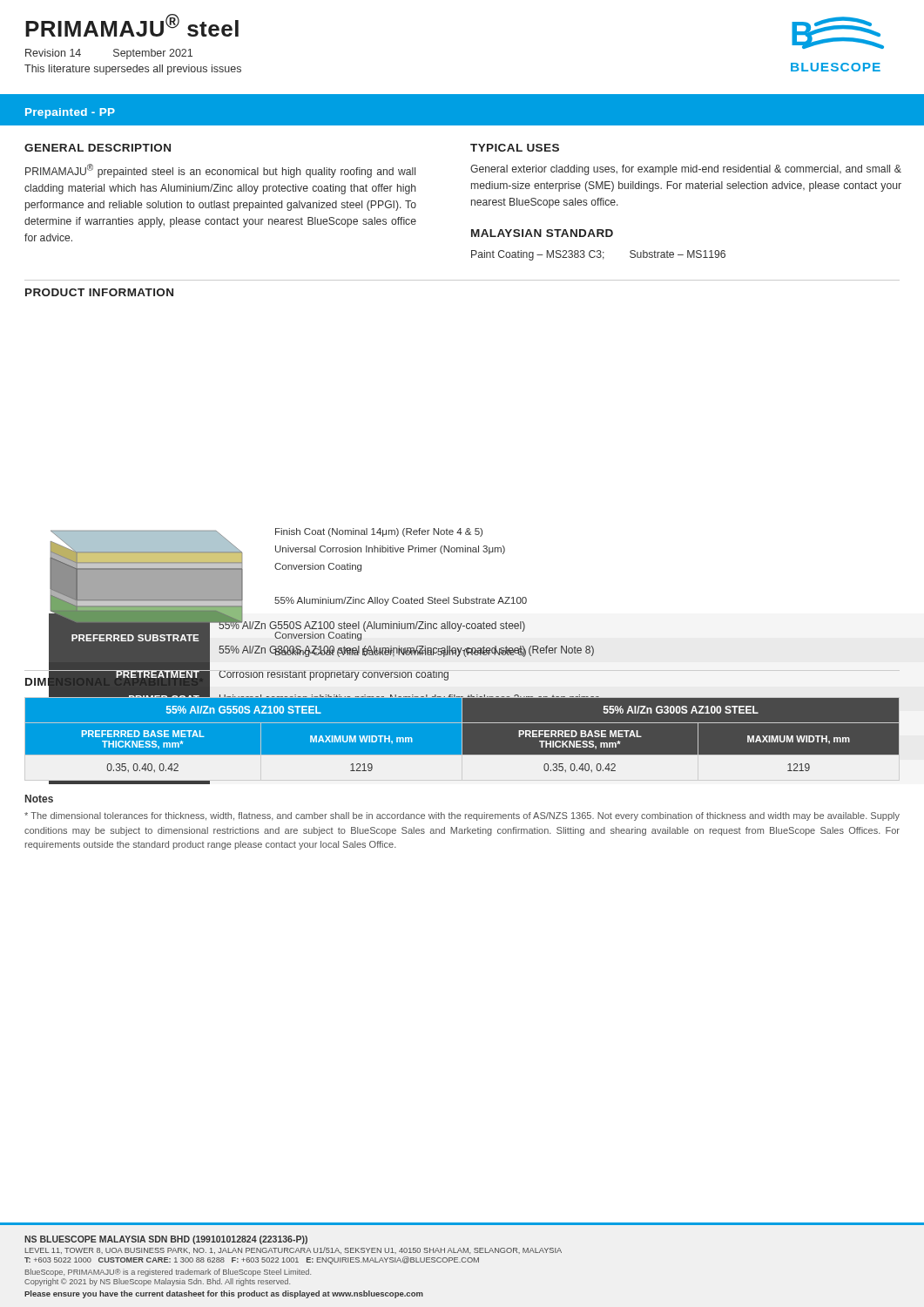Click where it says "PRODUCT INFORMATION"
The height and width of the screenshot is (1307, 924).
[x=99, y=292]
